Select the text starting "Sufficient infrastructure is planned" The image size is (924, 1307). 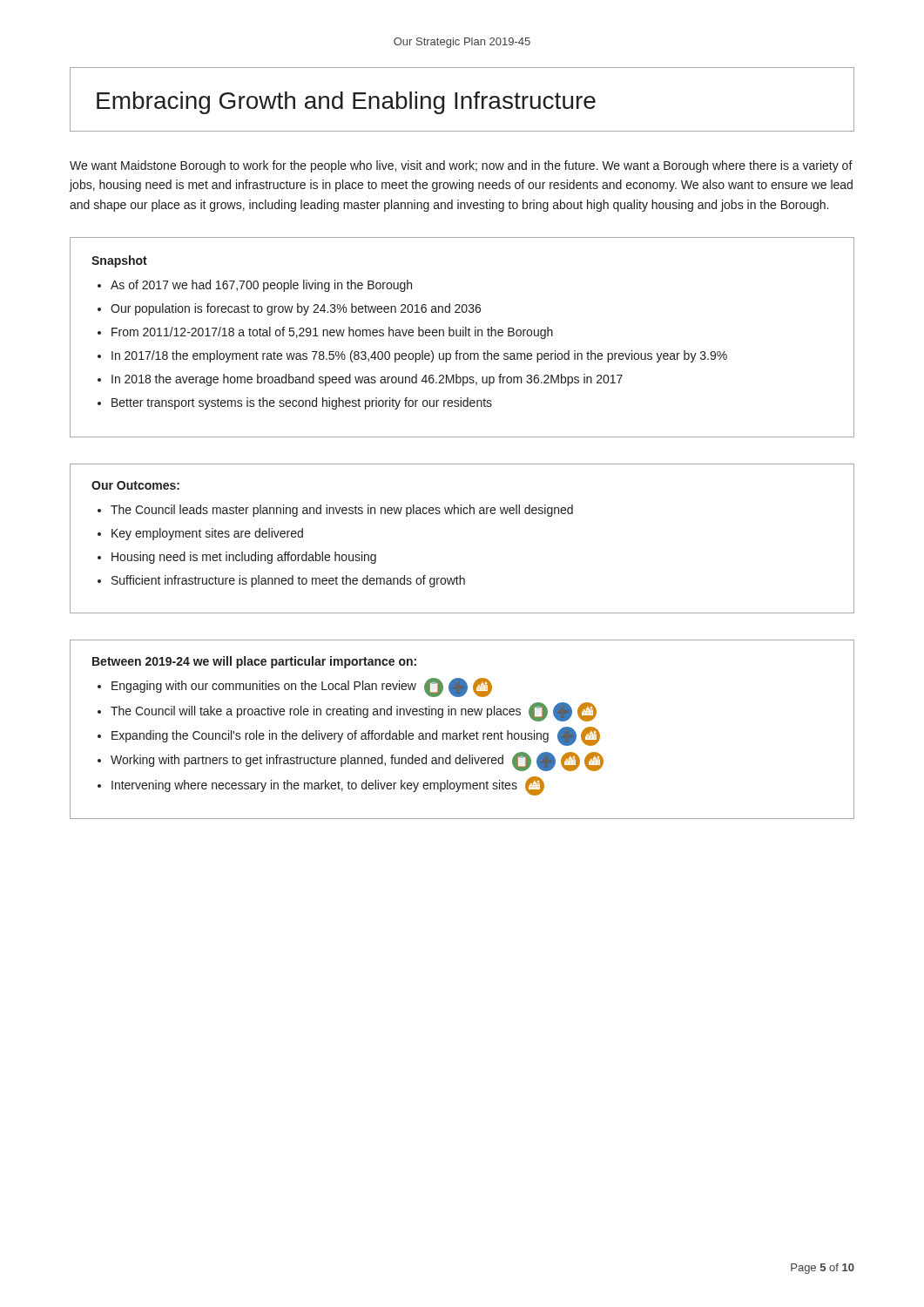coord(288,580)
